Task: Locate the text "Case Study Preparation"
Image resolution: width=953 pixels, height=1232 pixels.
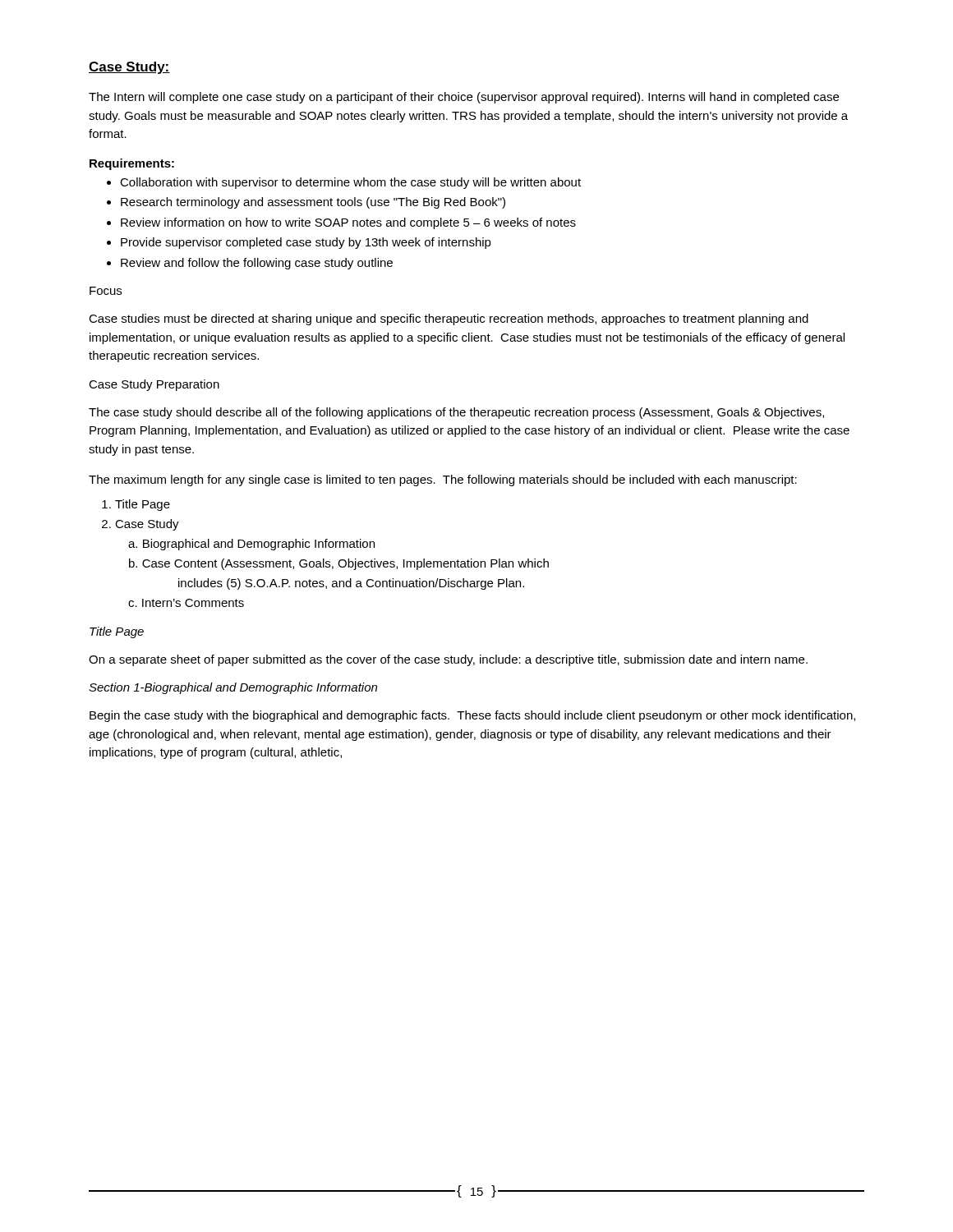Action: [154, 385]
